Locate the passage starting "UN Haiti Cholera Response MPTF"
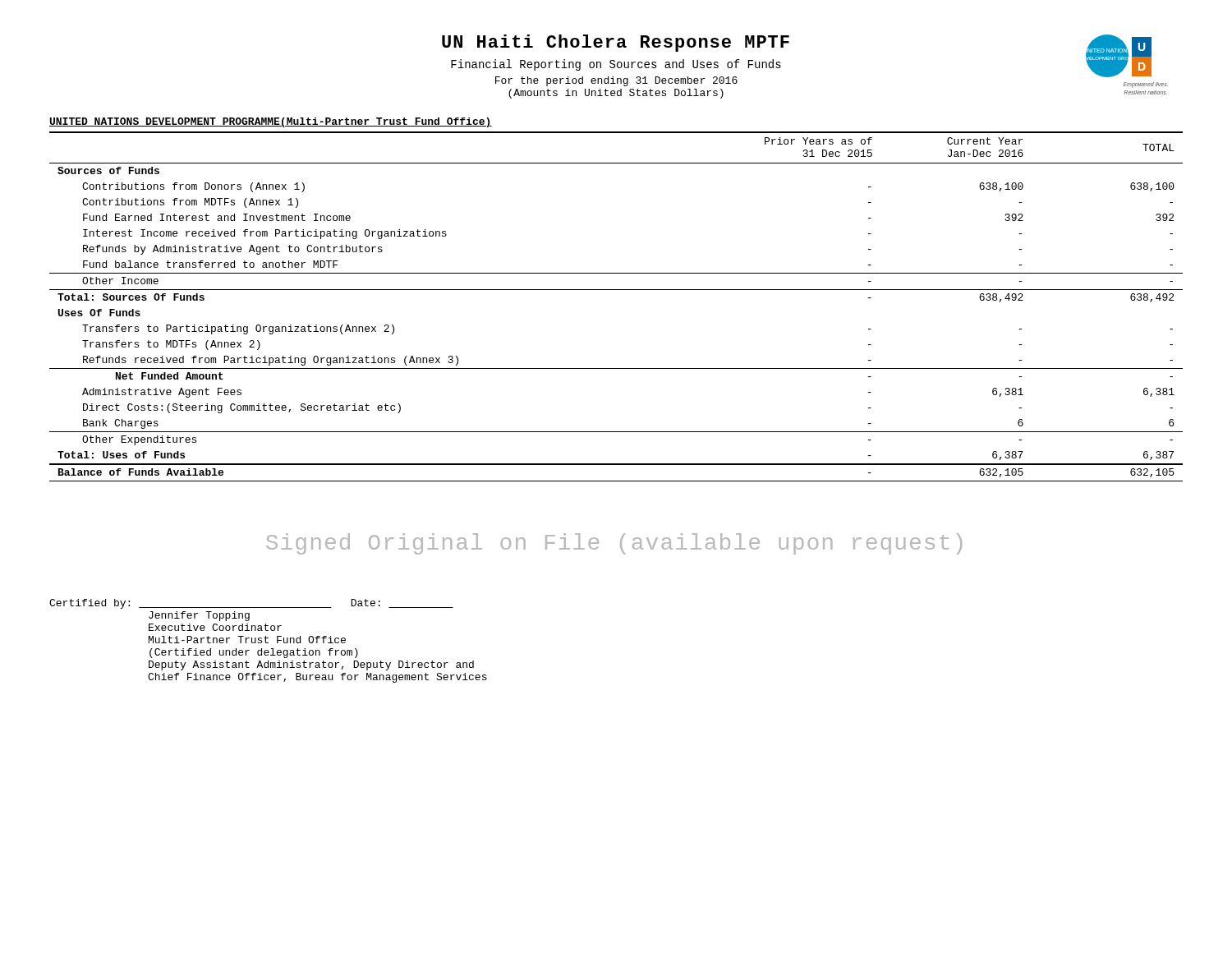This screenshot has width=1232, height=953. pyautogui.click(x=616, y=43)
